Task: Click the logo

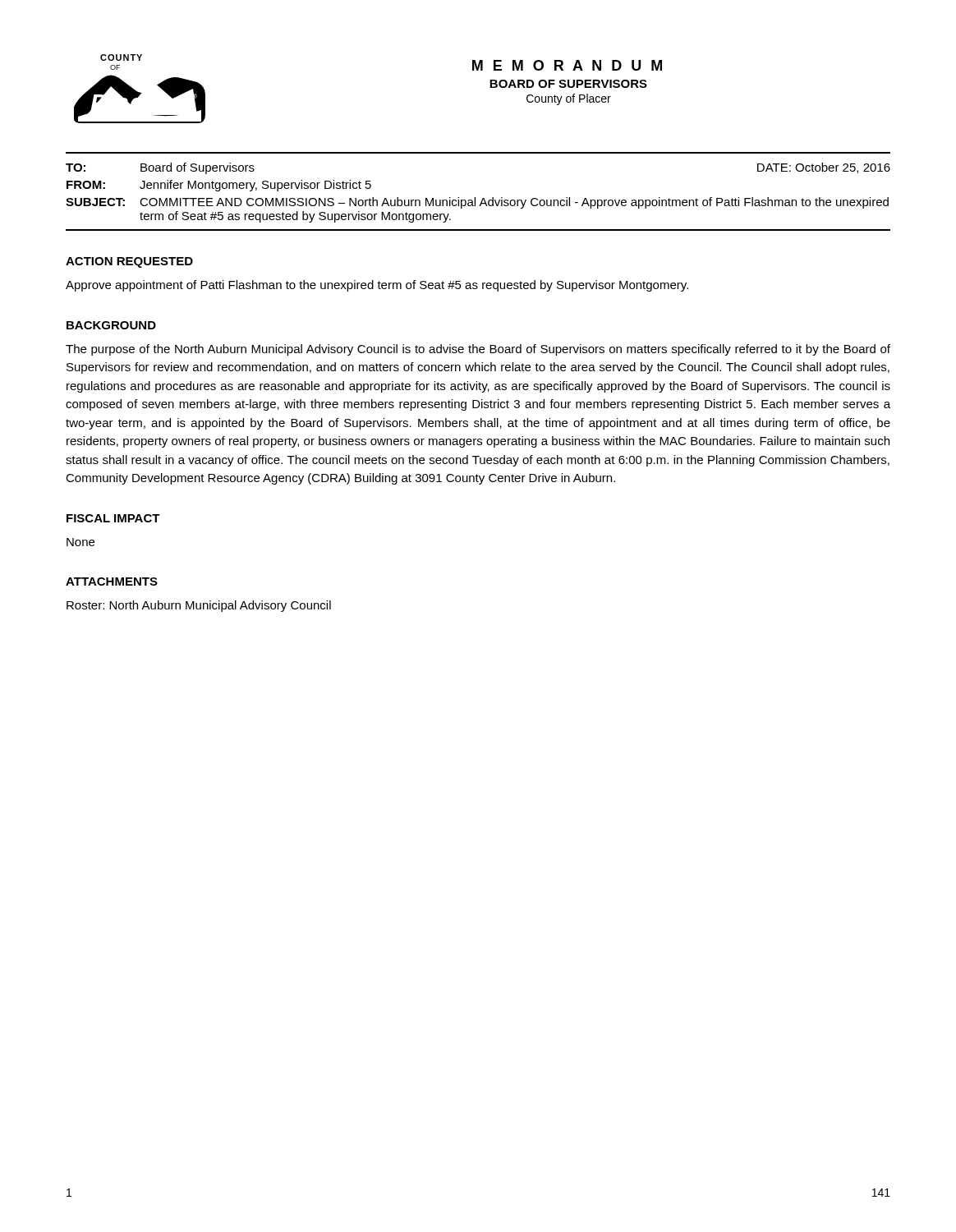Action: [144, 88]
